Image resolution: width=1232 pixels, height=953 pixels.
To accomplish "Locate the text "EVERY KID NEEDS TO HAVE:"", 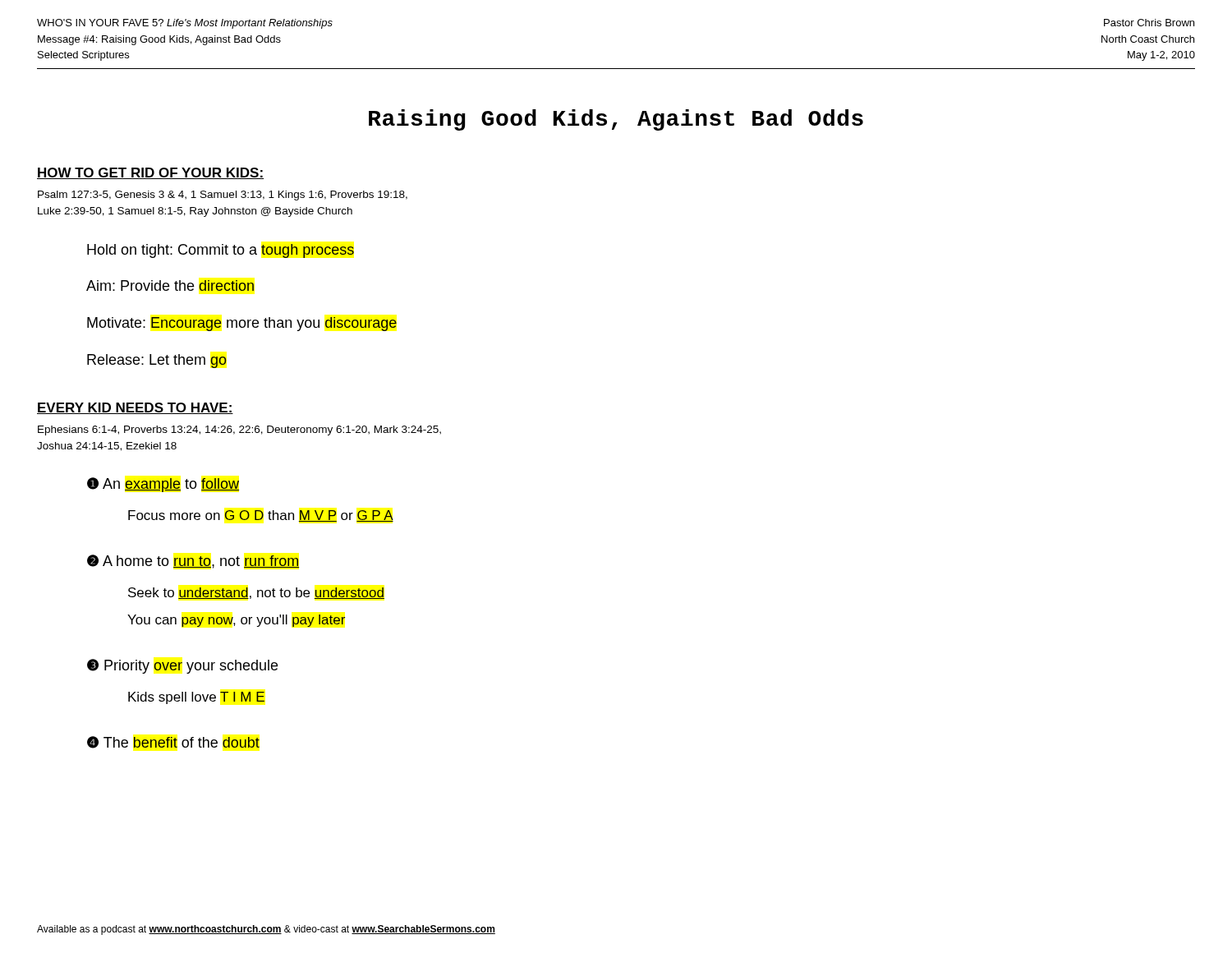I will pyautogui.click(x=135, y=408).
